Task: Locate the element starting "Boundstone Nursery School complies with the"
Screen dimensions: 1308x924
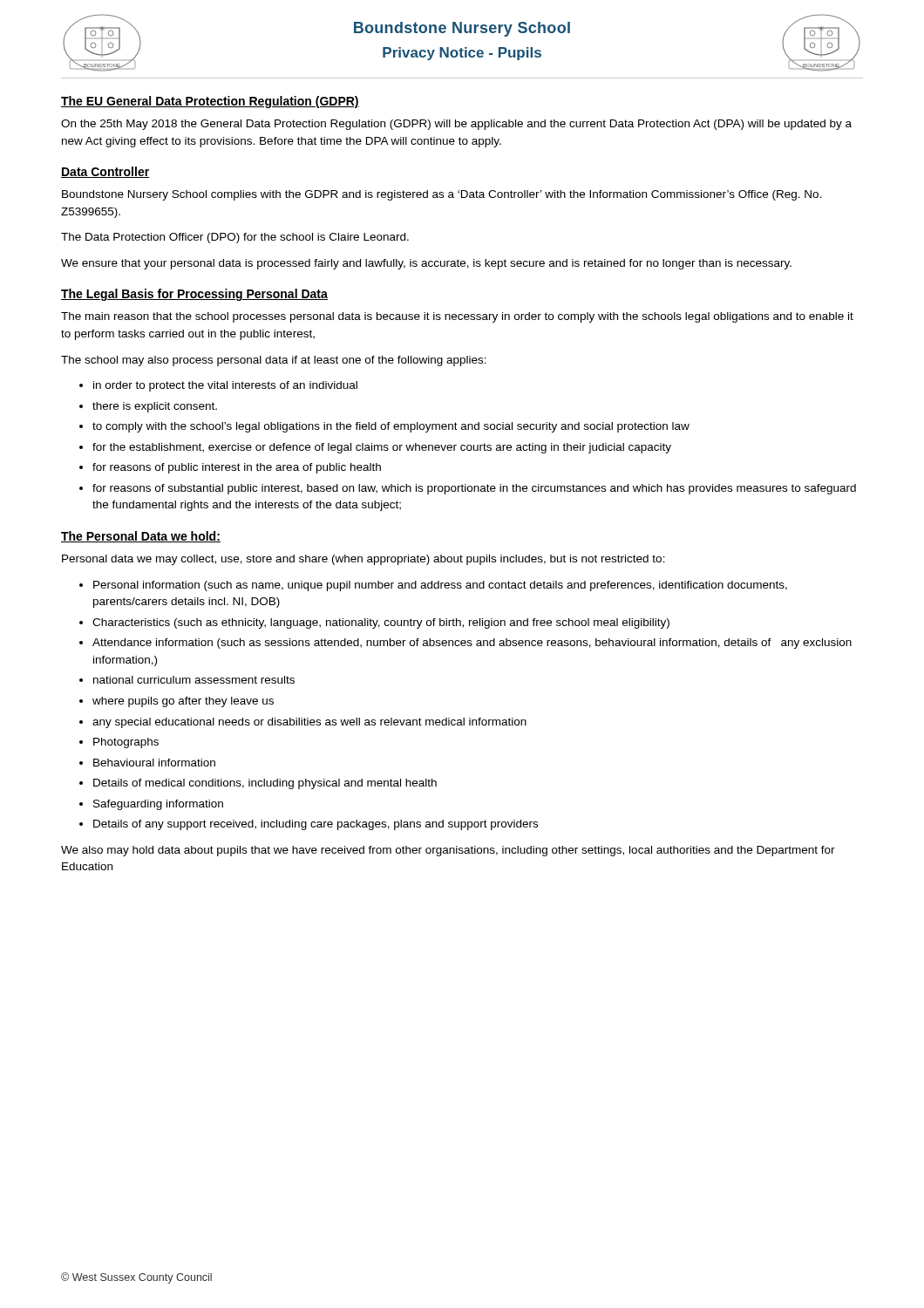Action: [x=442, y=203]
